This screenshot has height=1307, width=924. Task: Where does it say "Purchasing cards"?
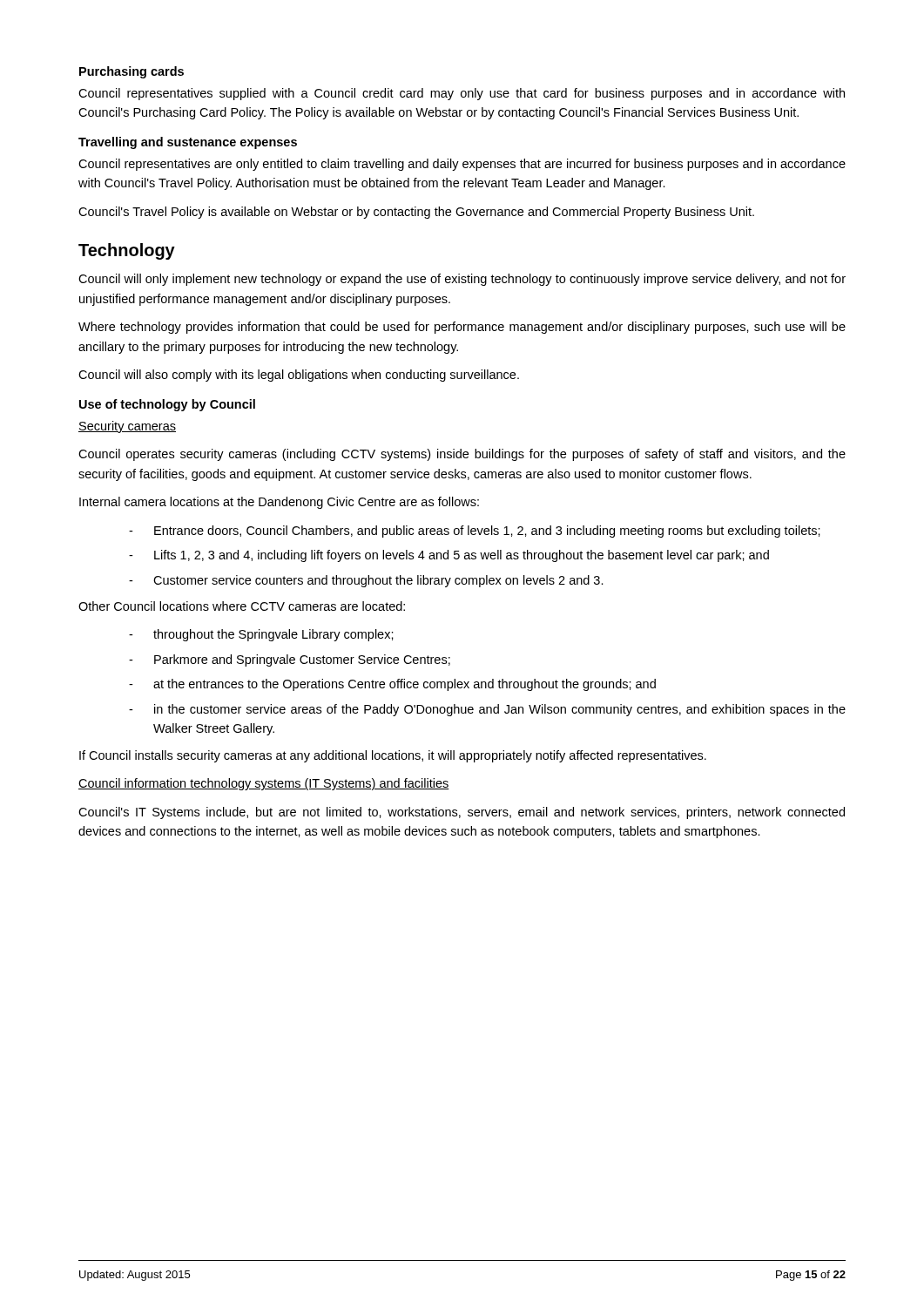(x=131, y=71)
